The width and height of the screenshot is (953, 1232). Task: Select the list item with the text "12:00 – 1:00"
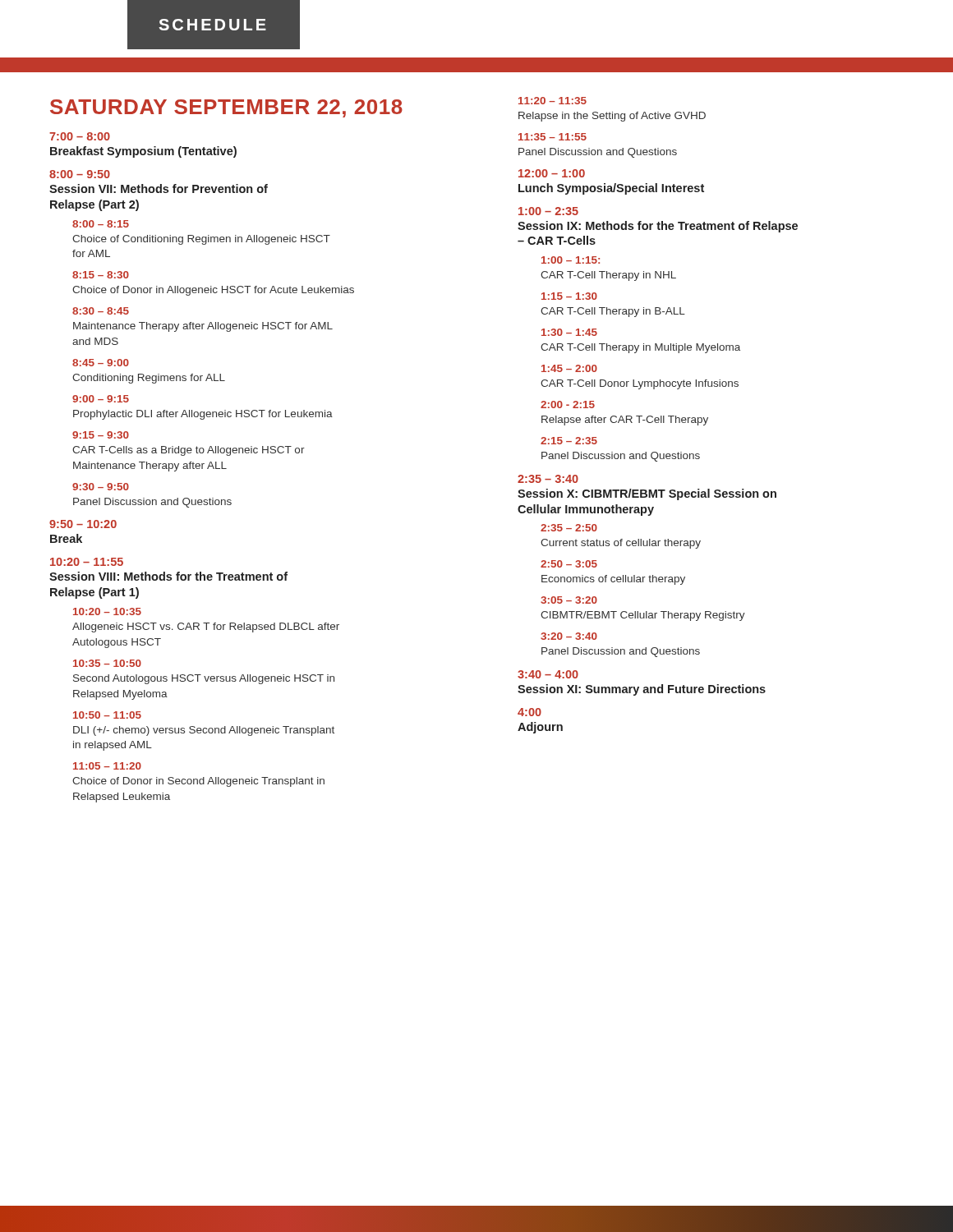pyautogui.click(x=552, y=173)
